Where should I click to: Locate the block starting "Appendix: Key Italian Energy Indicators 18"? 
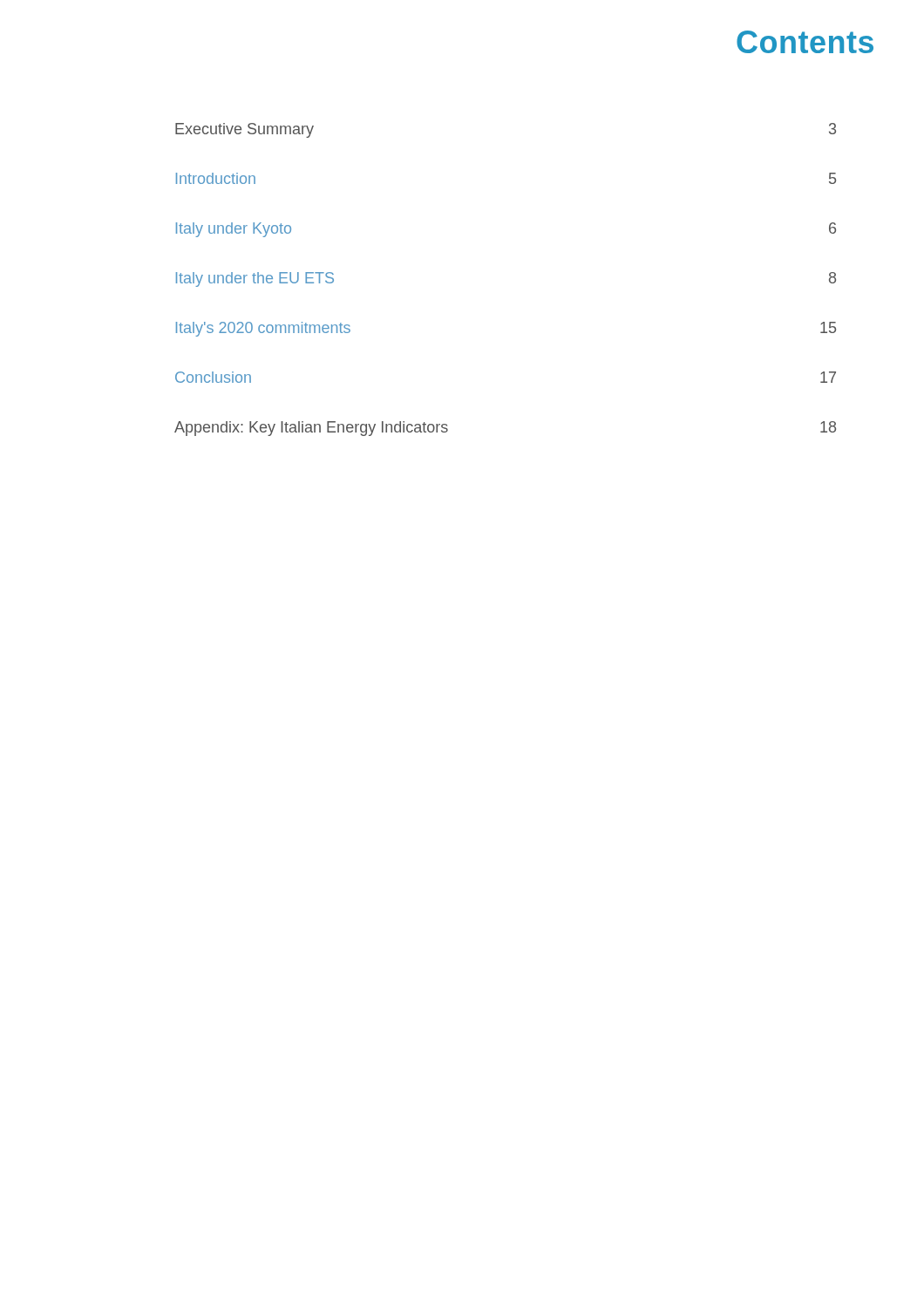coord(309,428)
